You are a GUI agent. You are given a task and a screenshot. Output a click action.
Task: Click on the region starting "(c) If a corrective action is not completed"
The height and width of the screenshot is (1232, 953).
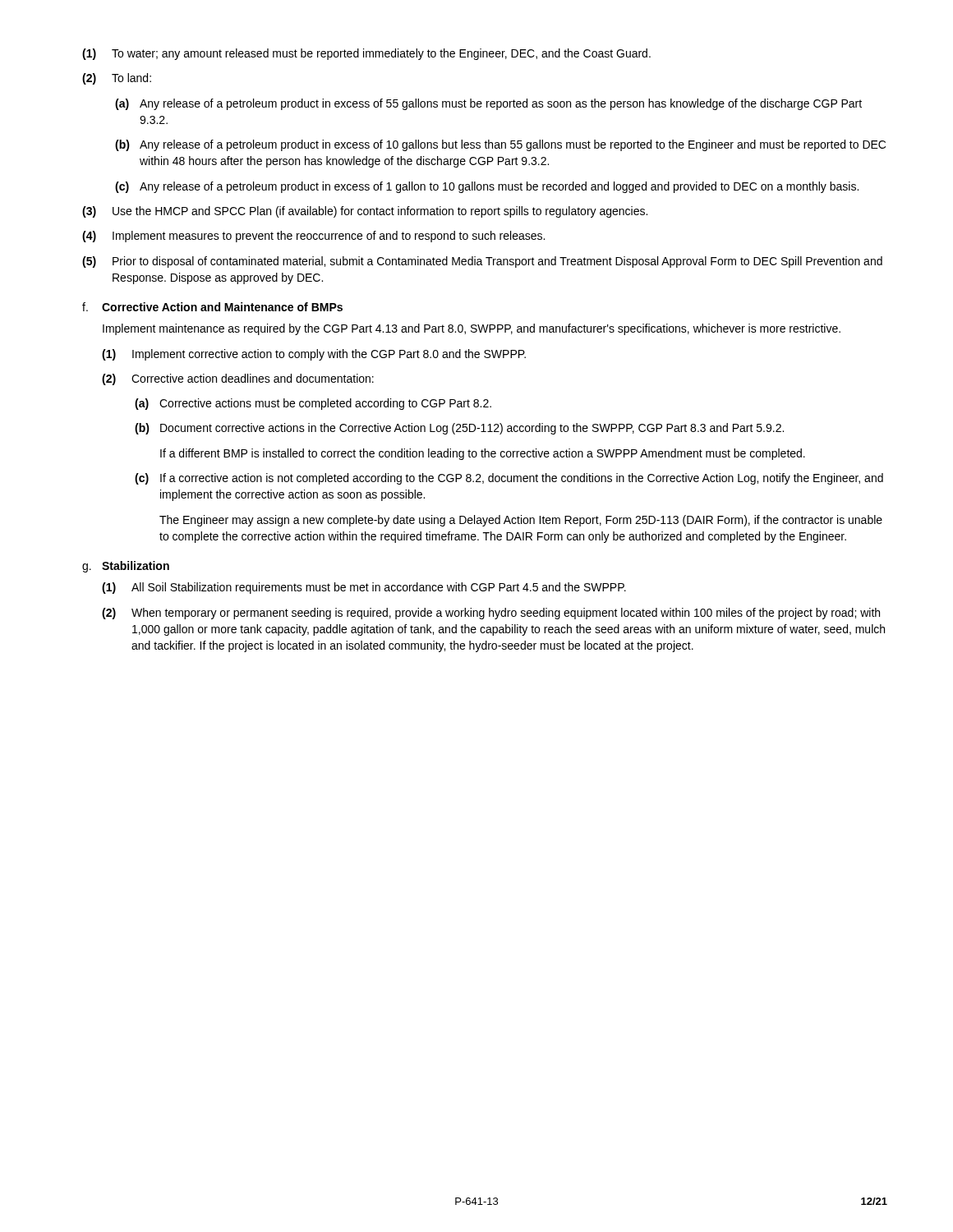(511, 487)
